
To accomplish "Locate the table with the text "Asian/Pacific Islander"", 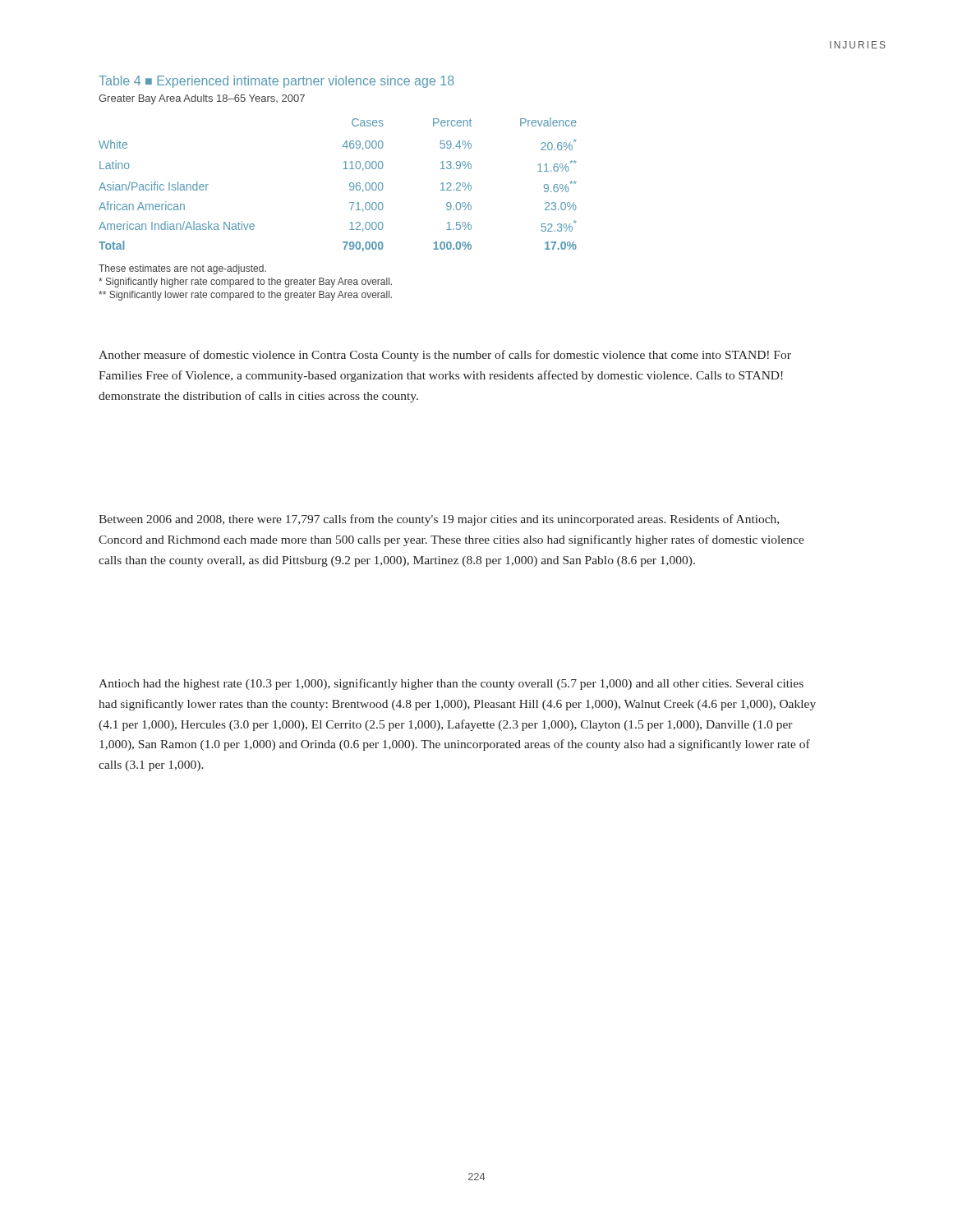I will click(x=460, y=183).
